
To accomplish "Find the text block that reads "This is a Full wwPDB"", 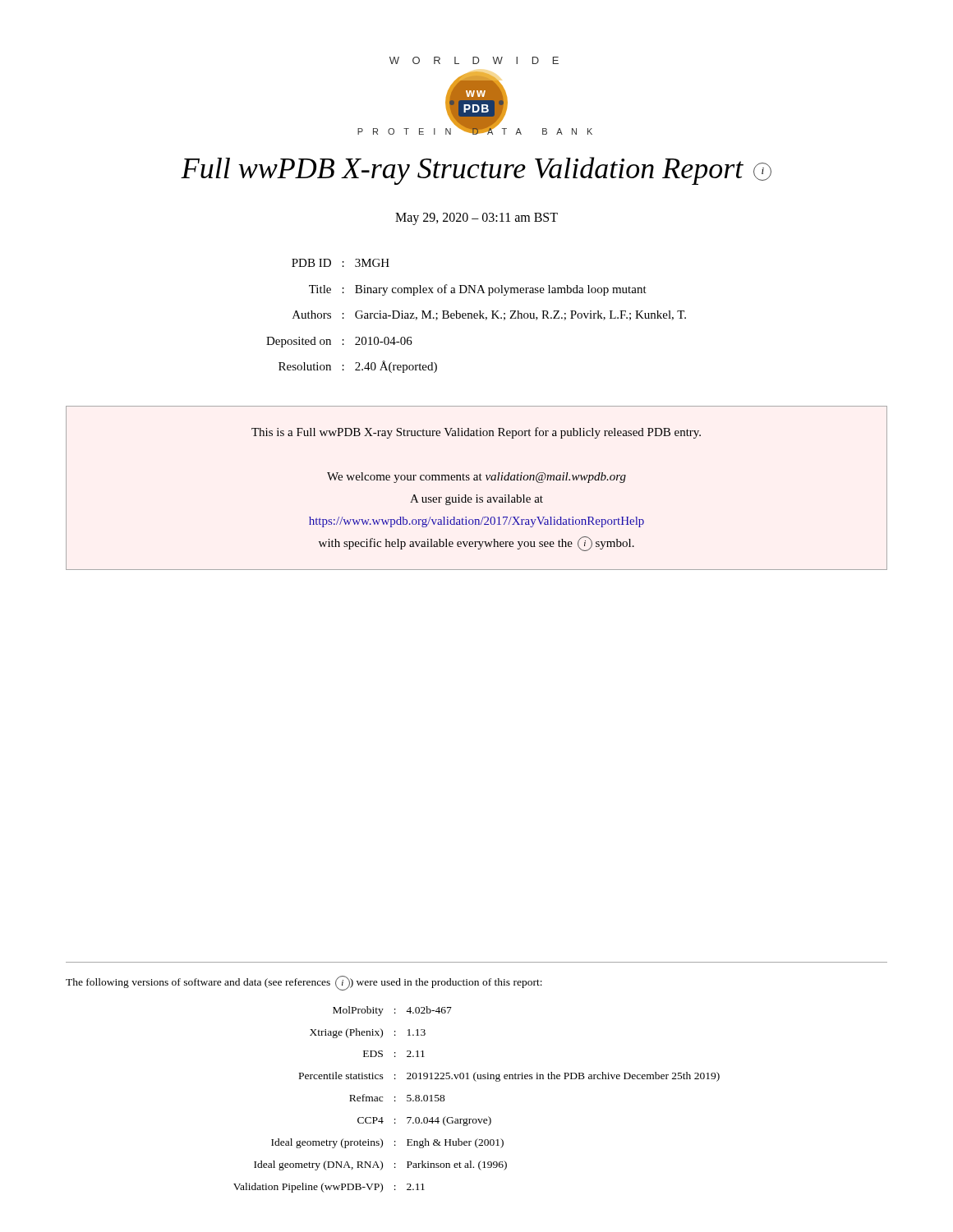I will coord(476,488).
